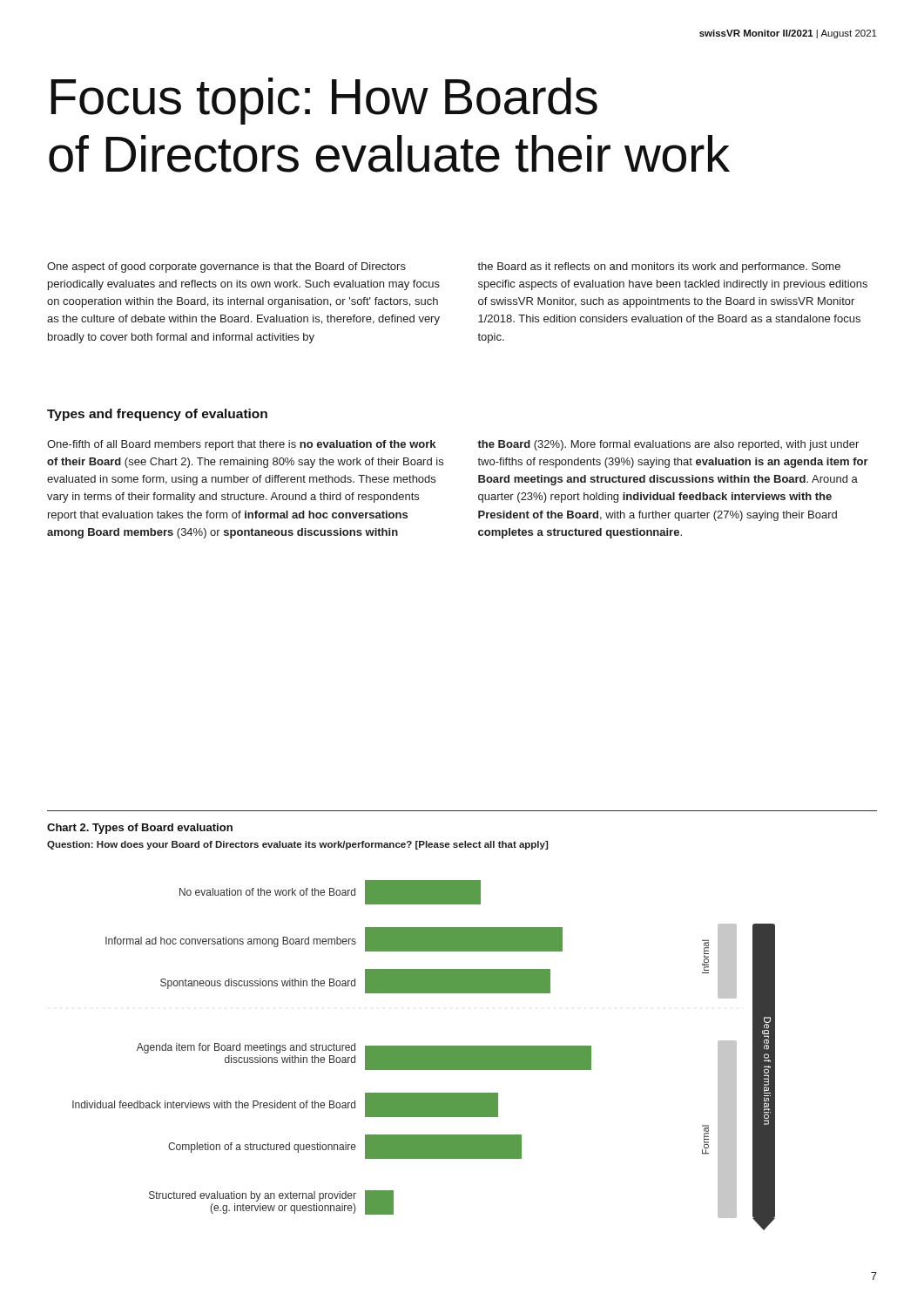Locate the passage starting "Types and frequency of evaluation"
This screenshot has height=1307, width=924.
coord(158,413)
